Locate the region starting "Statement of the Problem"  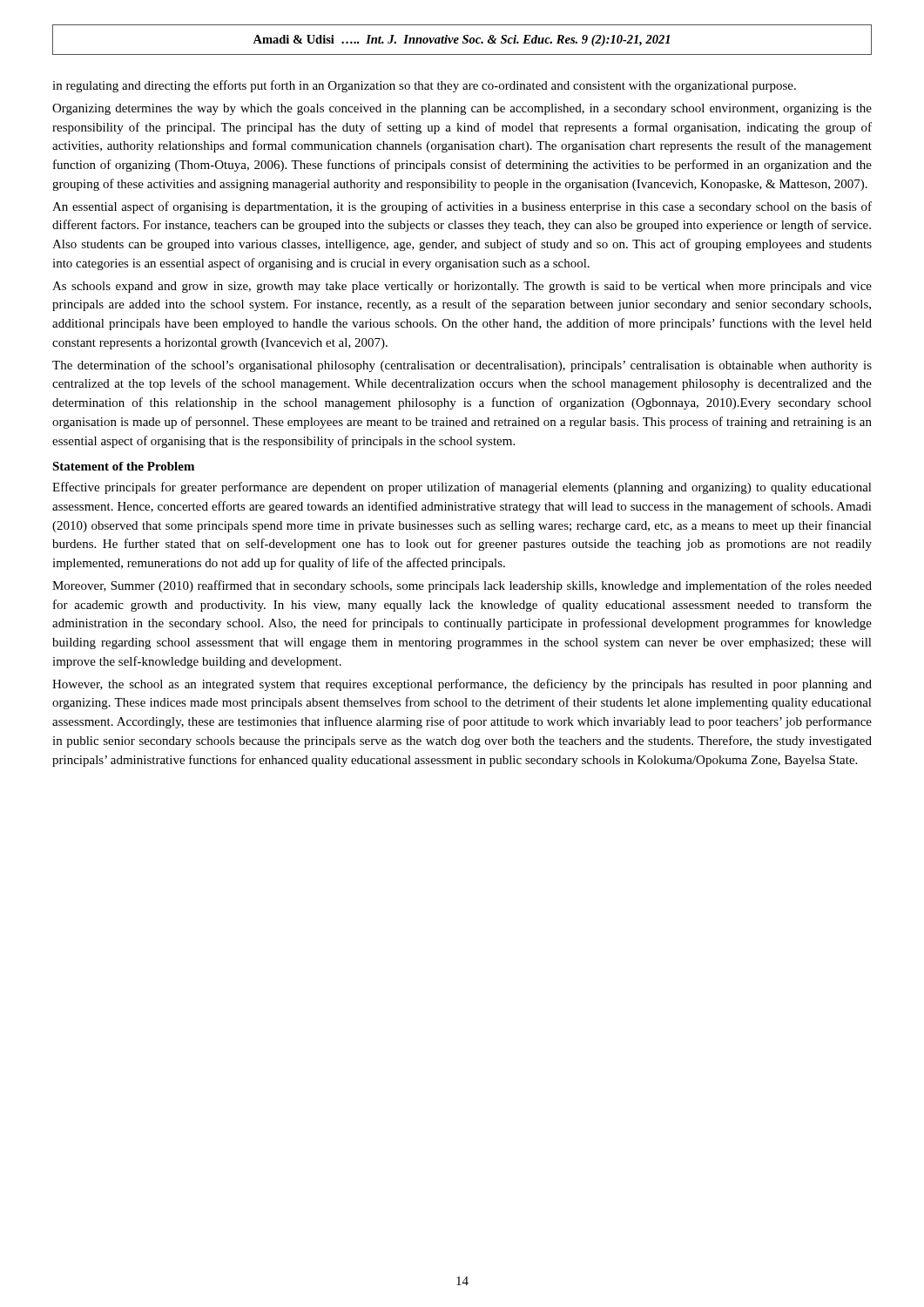[123, 466]
